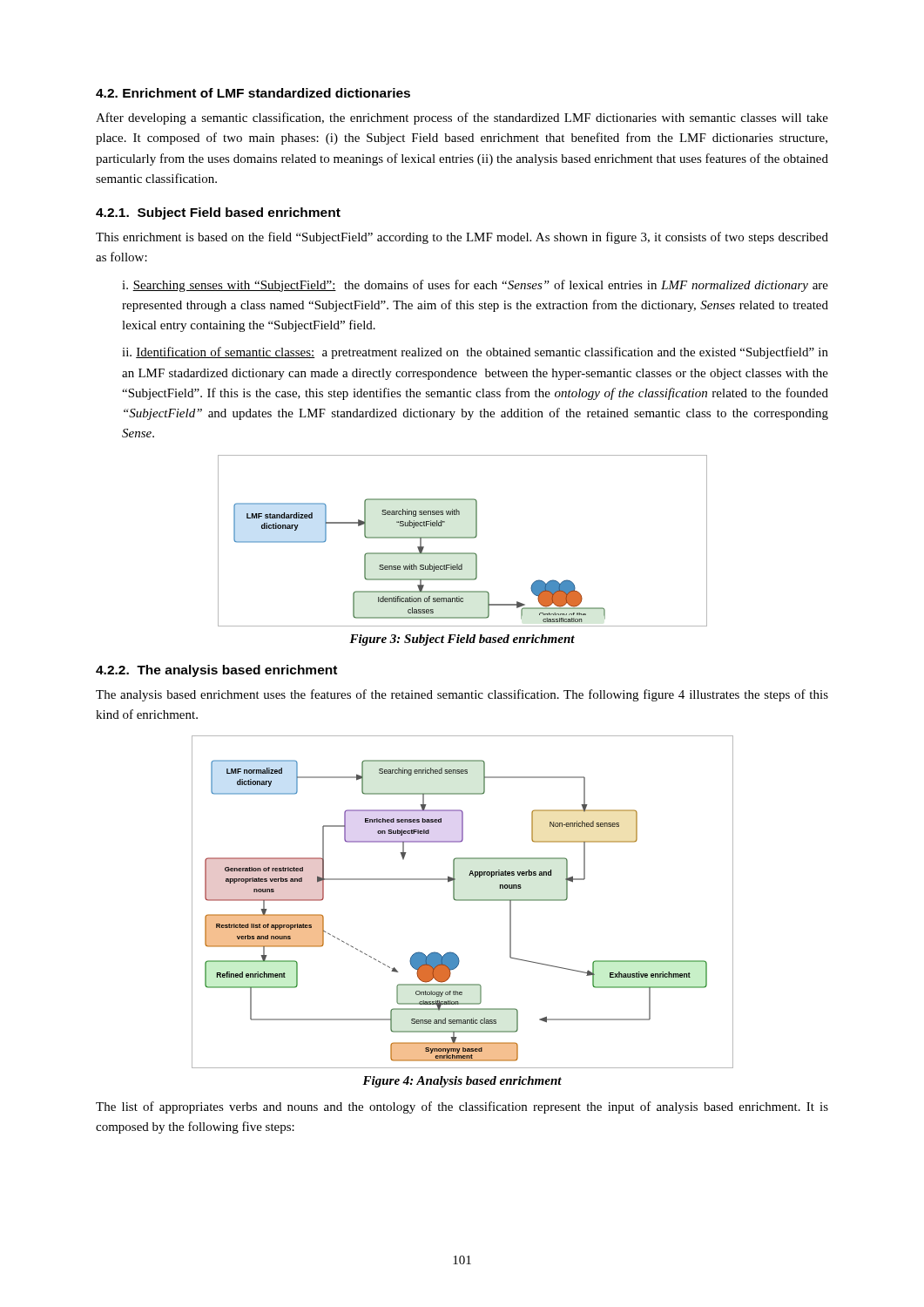Find the text block containing "The analysis based enrichment uses the features of"
Image resolution: width=924 pixels, height=1307 pixels.
point(462,704)
